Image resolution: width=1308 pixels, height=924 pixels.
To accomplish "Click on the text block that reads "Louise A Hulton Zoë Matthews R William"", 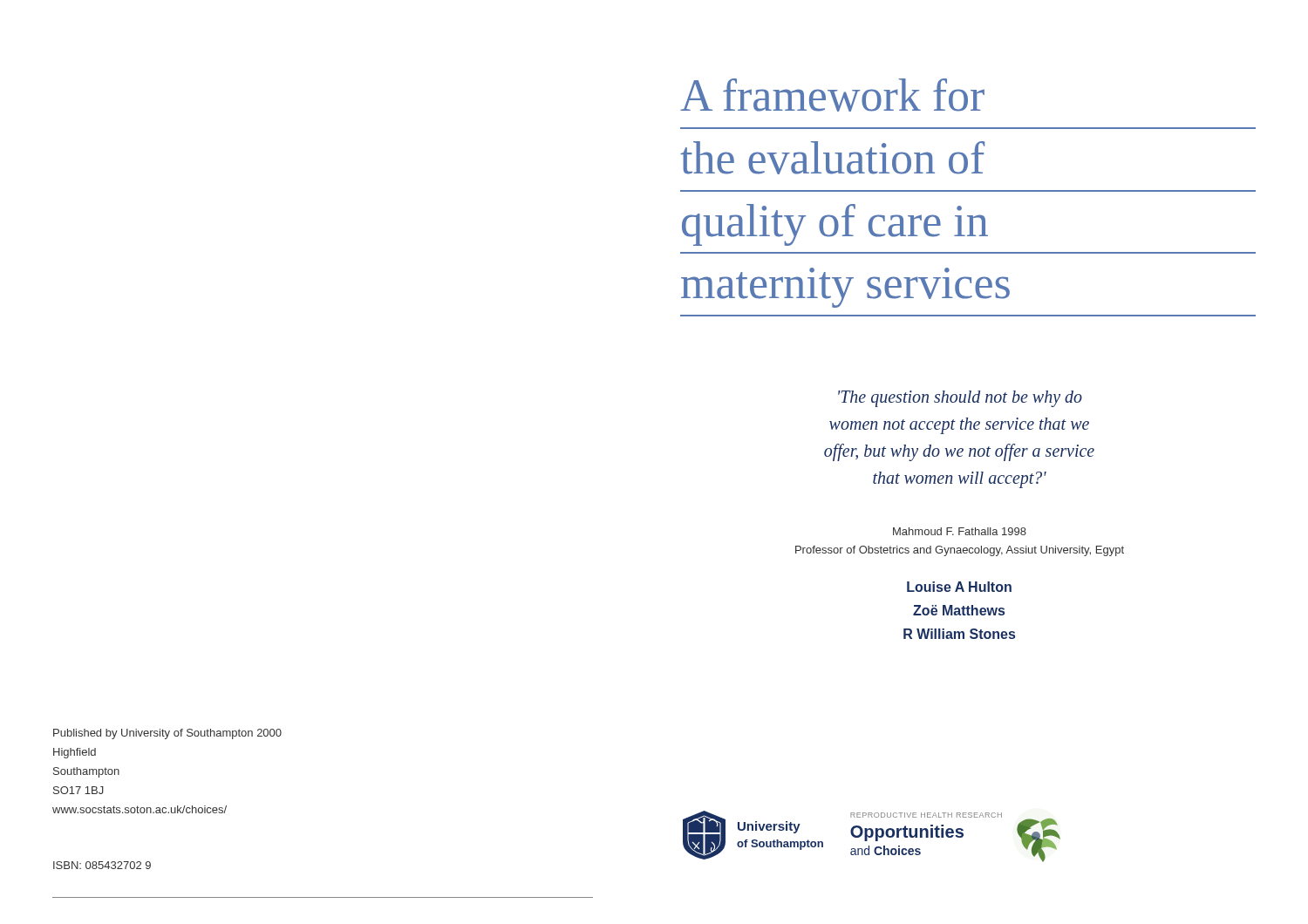I will (x=959, y=611).
